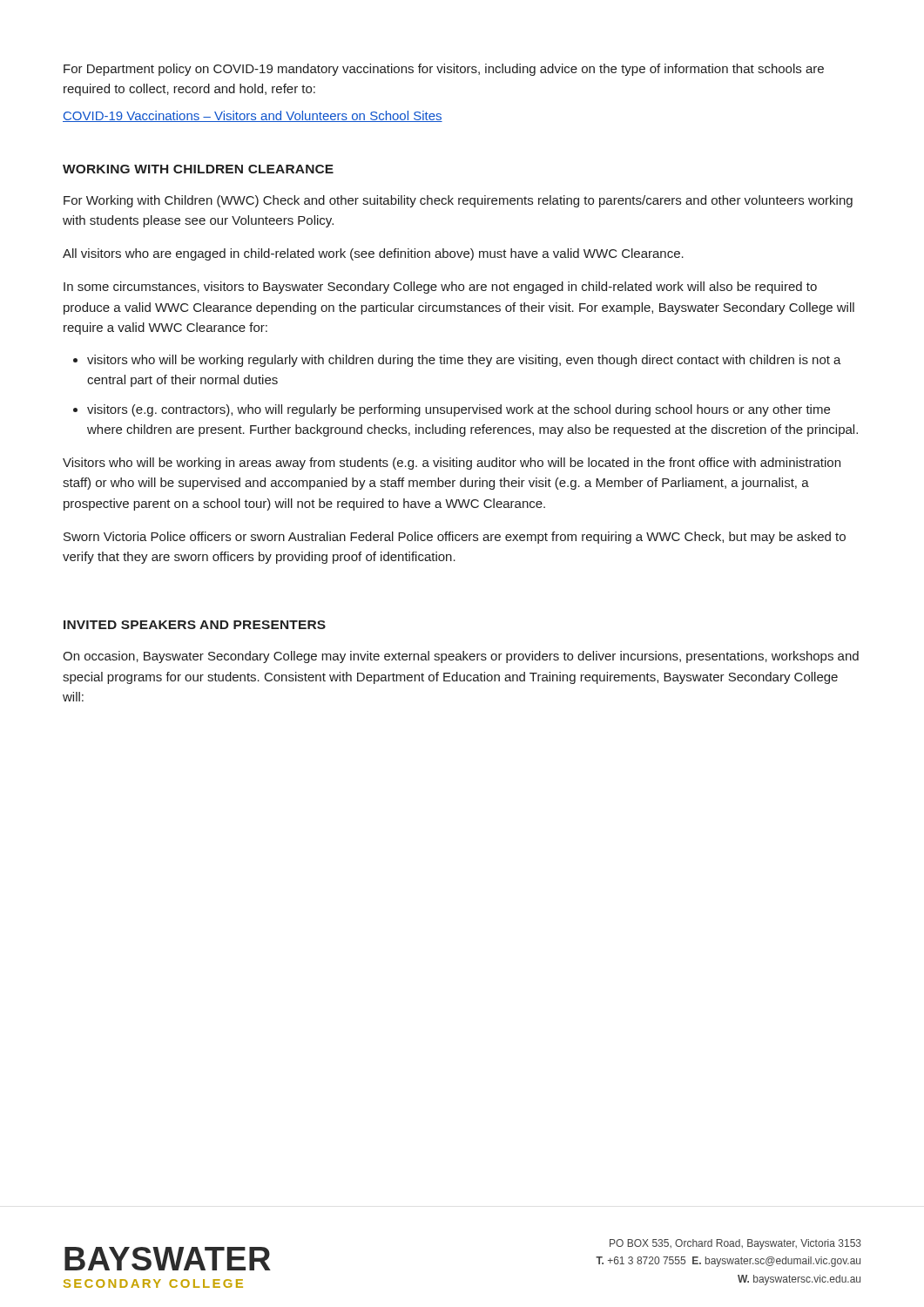
Task: Click on the text starting "visitors (e.g. contractors),"
Action: 474,419
